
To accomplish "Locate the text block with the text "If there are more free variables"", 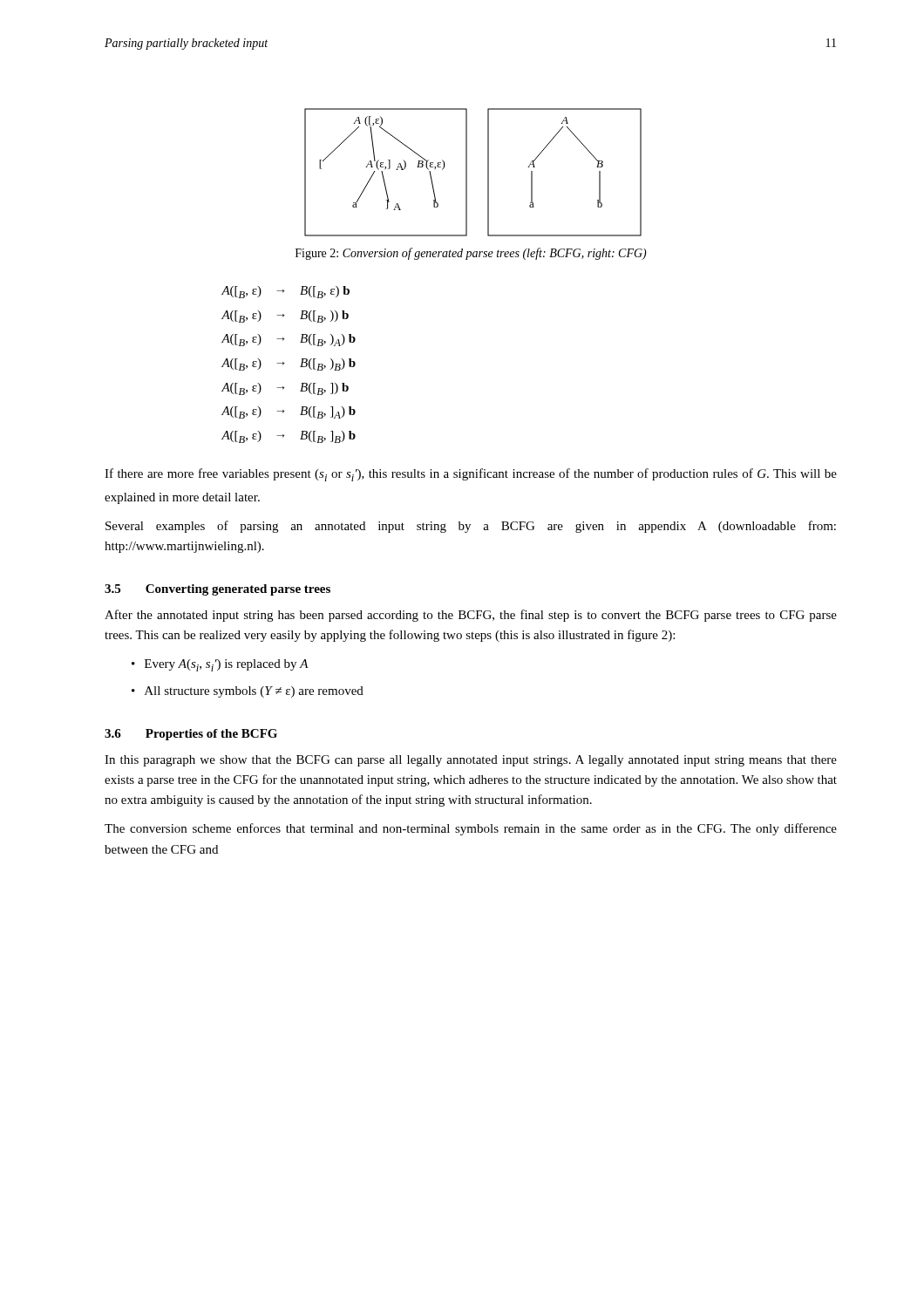I will point(471,485).
